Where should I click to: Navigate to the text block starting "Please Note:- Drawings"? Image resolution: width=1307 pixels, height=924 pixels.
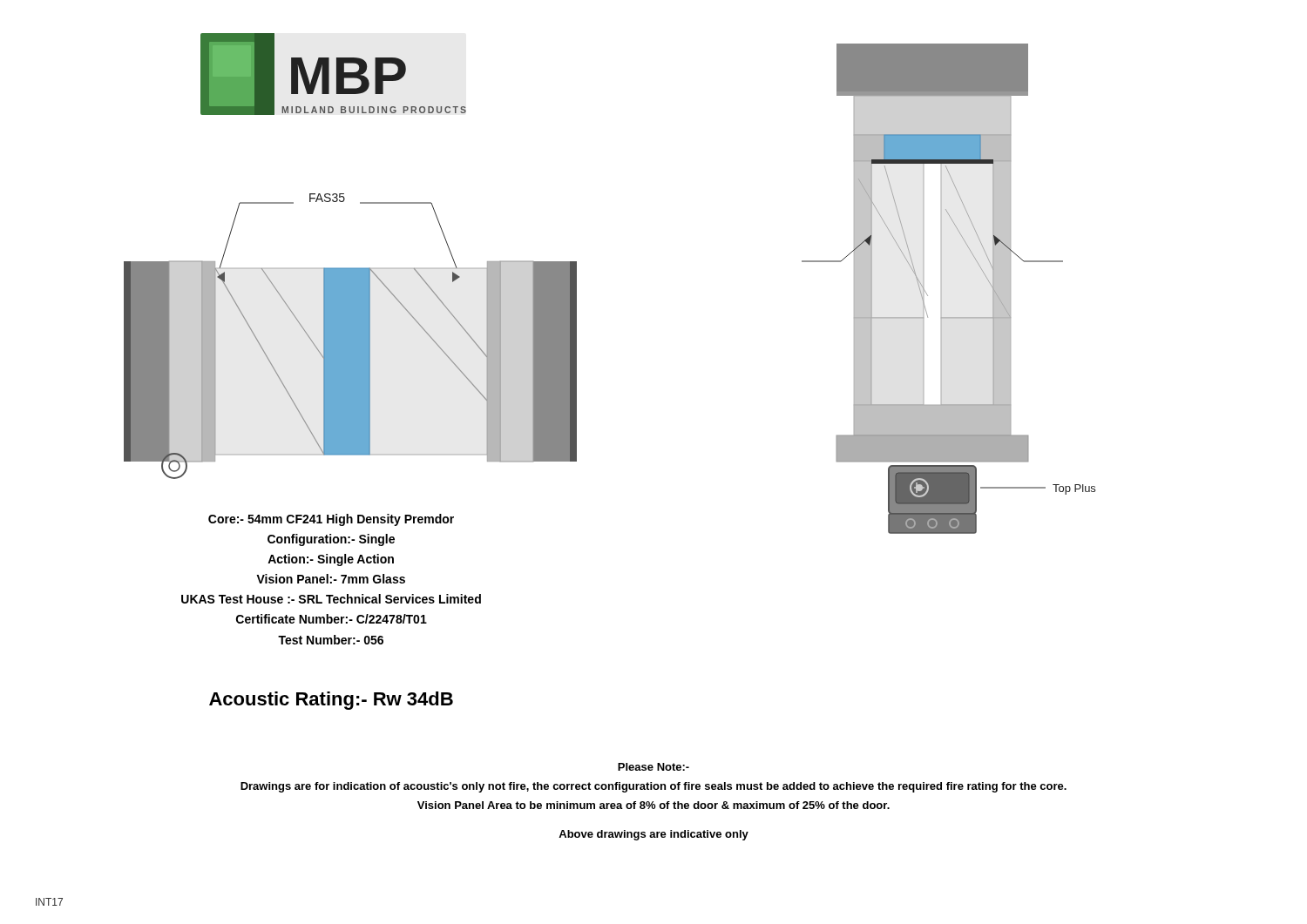click(x=654, y=786)
